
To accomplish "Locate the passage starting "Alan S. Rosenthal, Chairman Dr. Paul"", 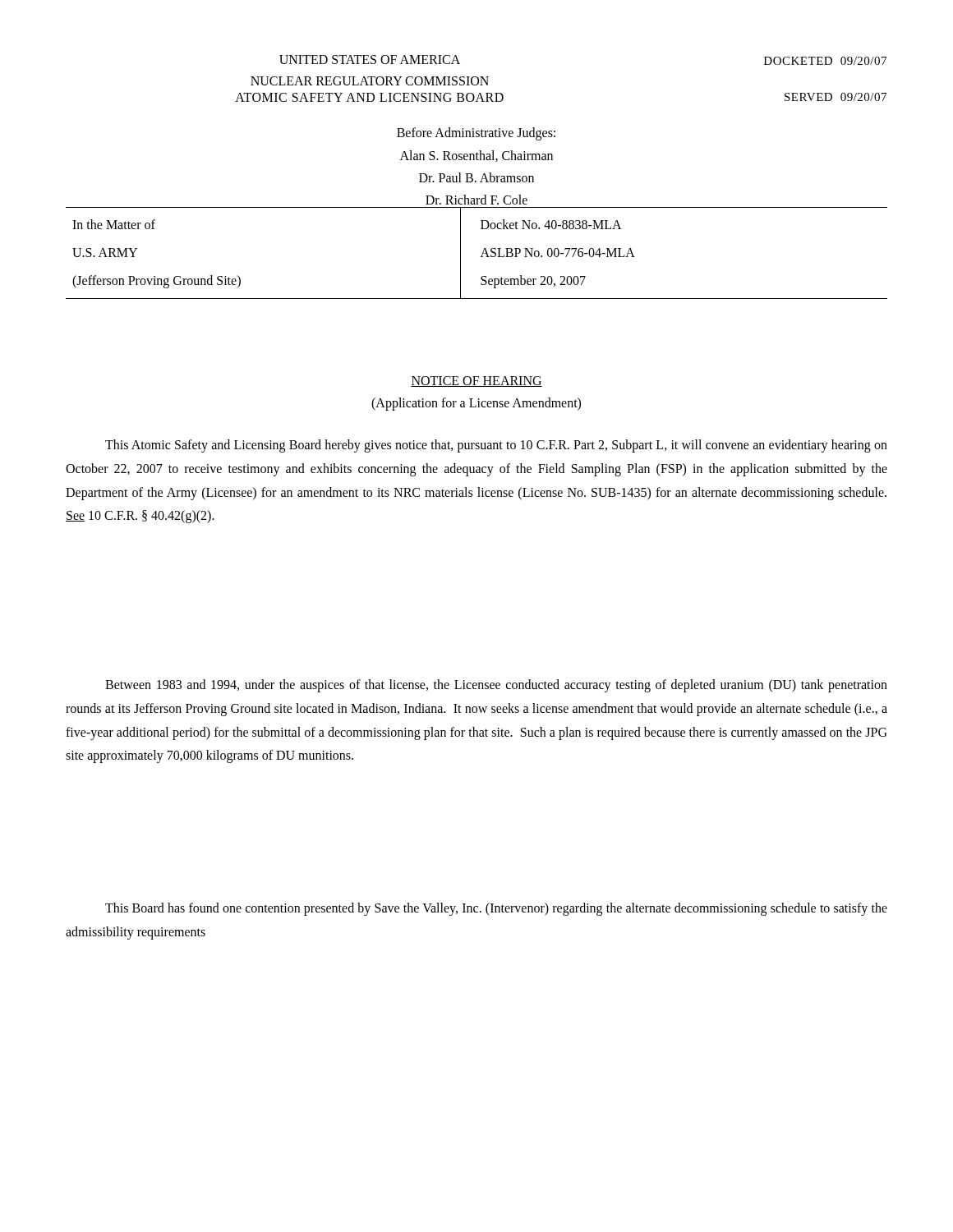I will click(476, 178).
